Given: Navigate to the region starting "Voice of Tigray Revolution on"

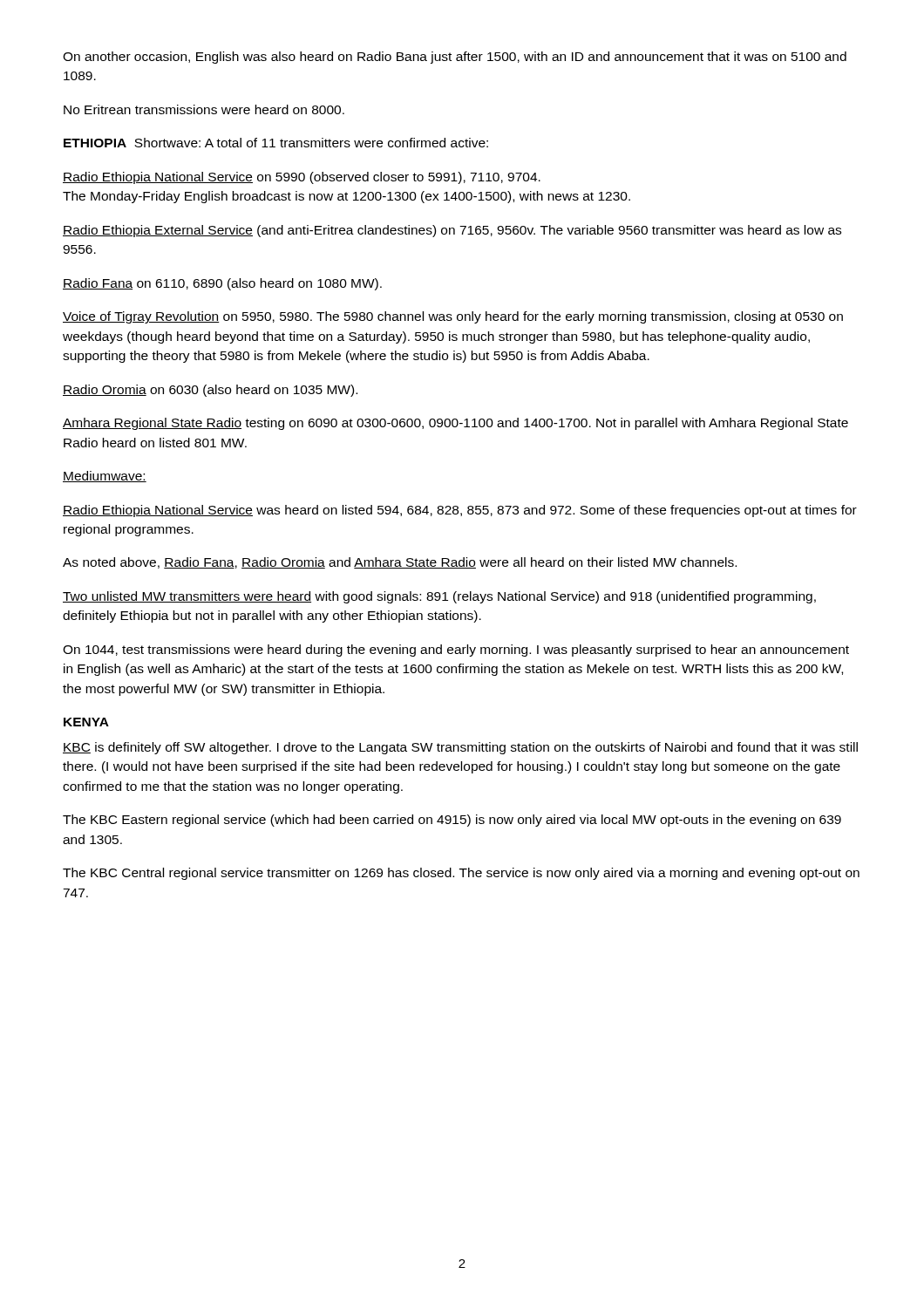Looking at the screenshot, I should (453, 336).
